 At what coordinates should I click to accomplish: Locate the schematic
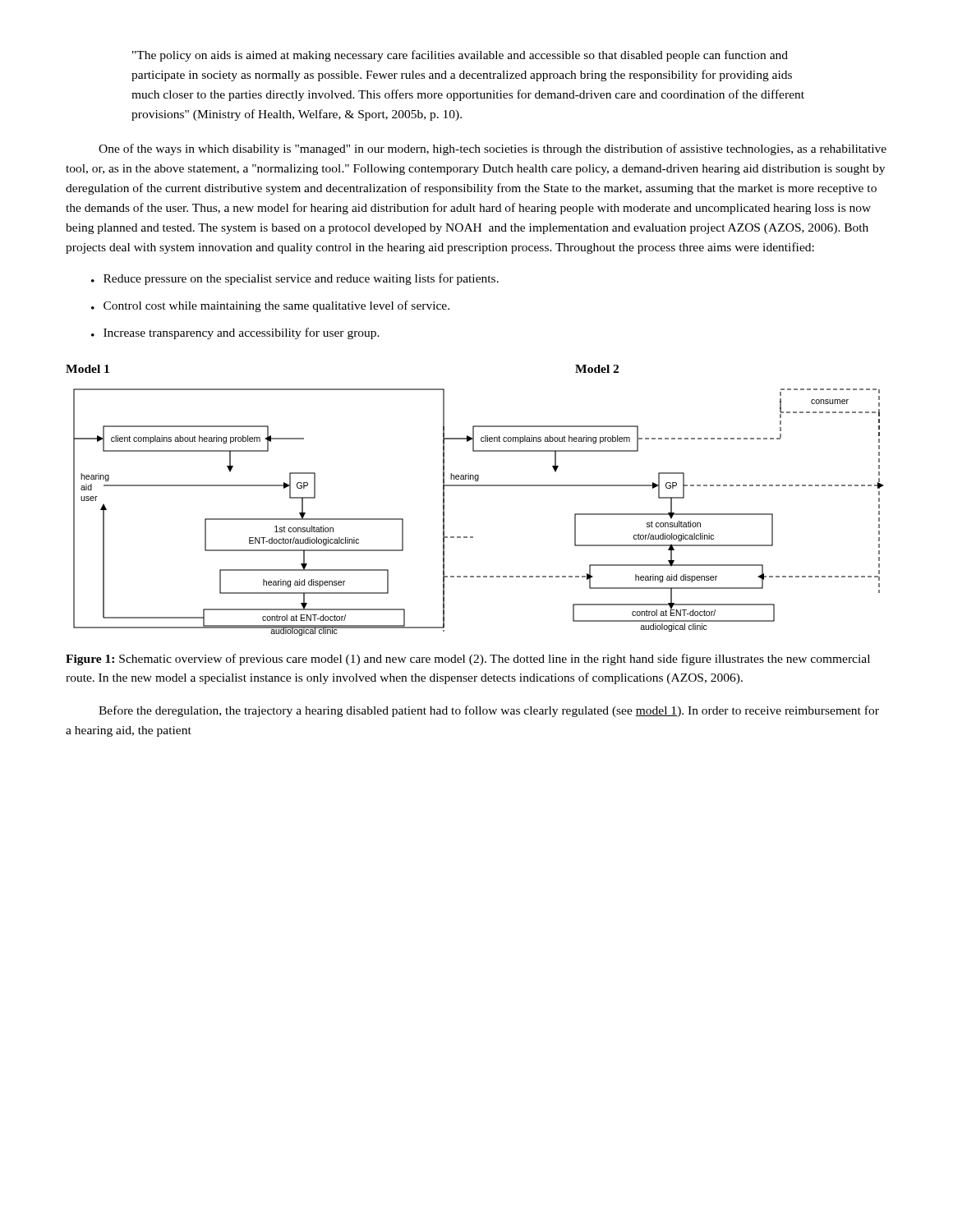(476, 510)
